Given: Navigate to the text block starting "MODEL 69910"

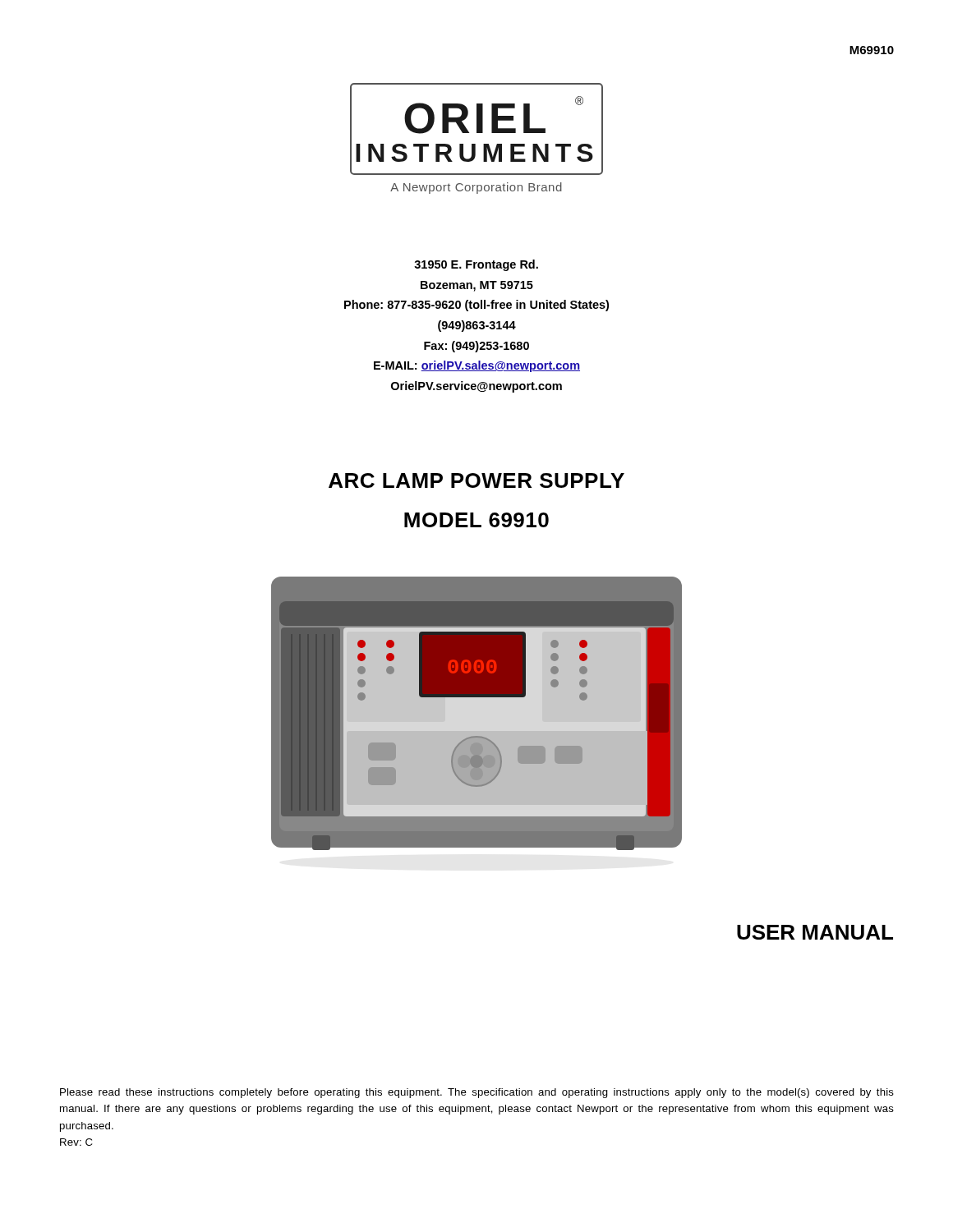Looking at the screenshot, I should click(x=476, y=520).
